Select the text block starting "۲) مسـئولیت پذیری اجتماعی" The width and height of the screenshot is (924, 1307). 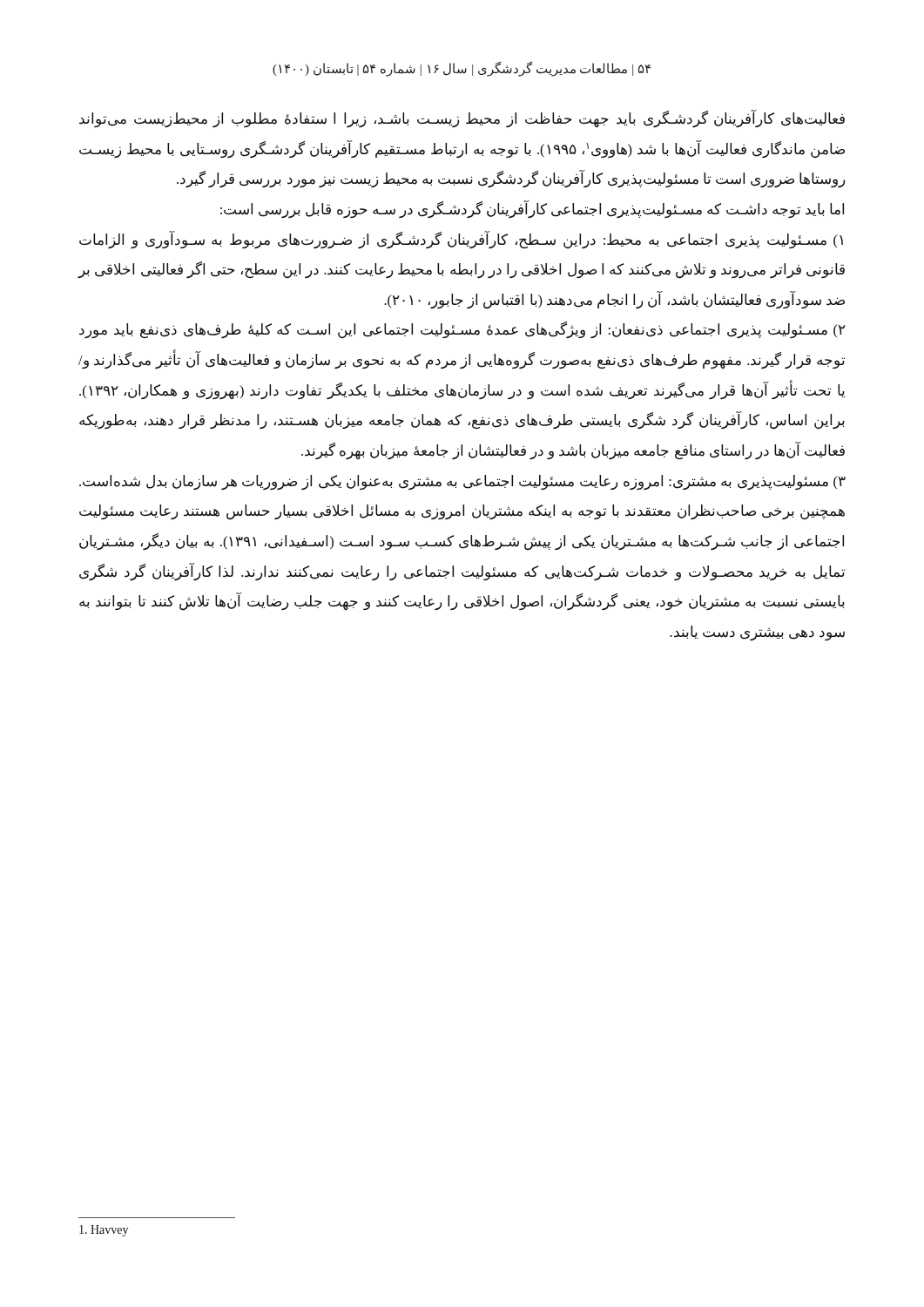coord(462,391)
